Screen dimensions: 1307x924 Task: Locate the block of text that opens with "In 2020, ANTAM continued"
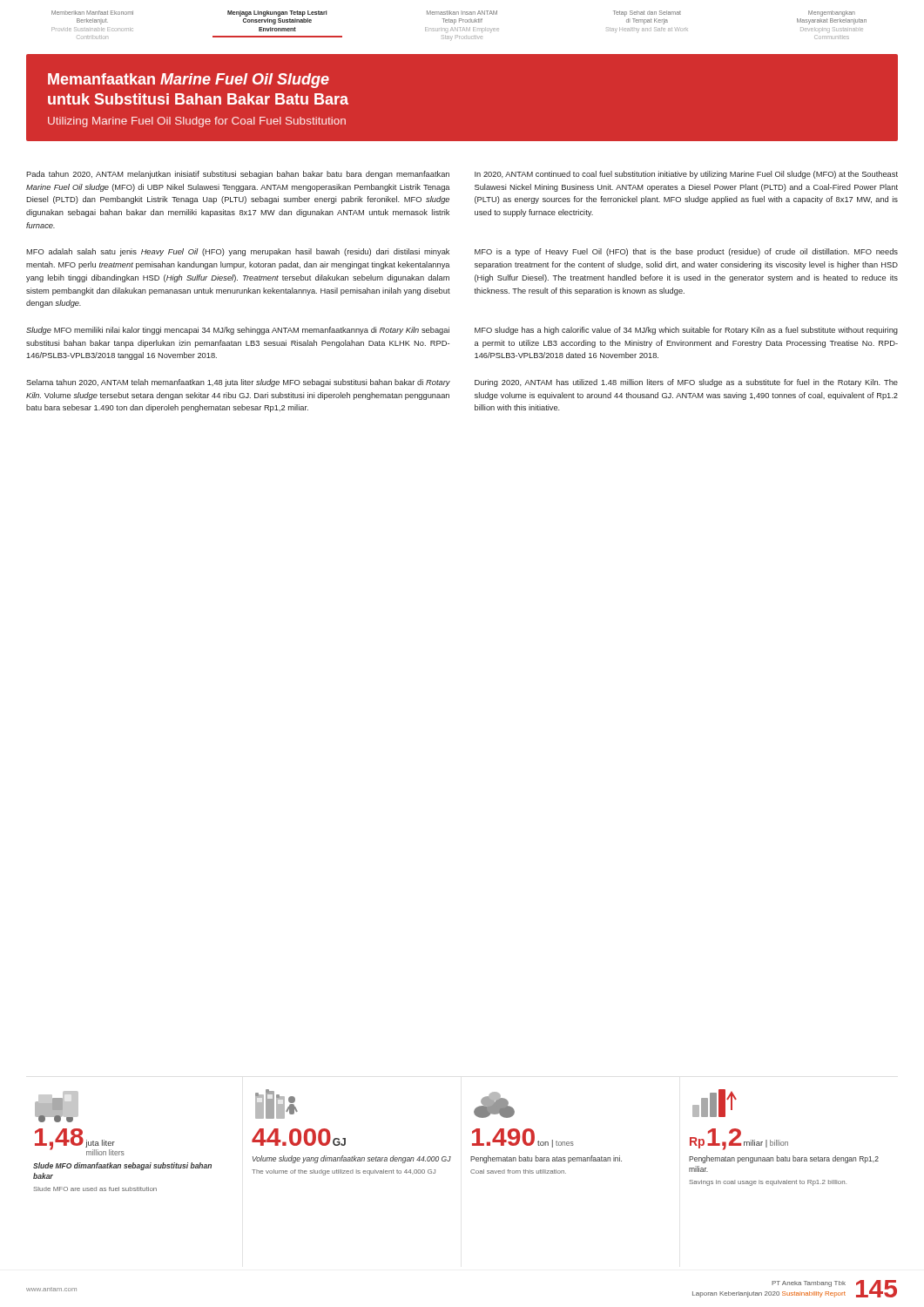click(x=686, y=193)
